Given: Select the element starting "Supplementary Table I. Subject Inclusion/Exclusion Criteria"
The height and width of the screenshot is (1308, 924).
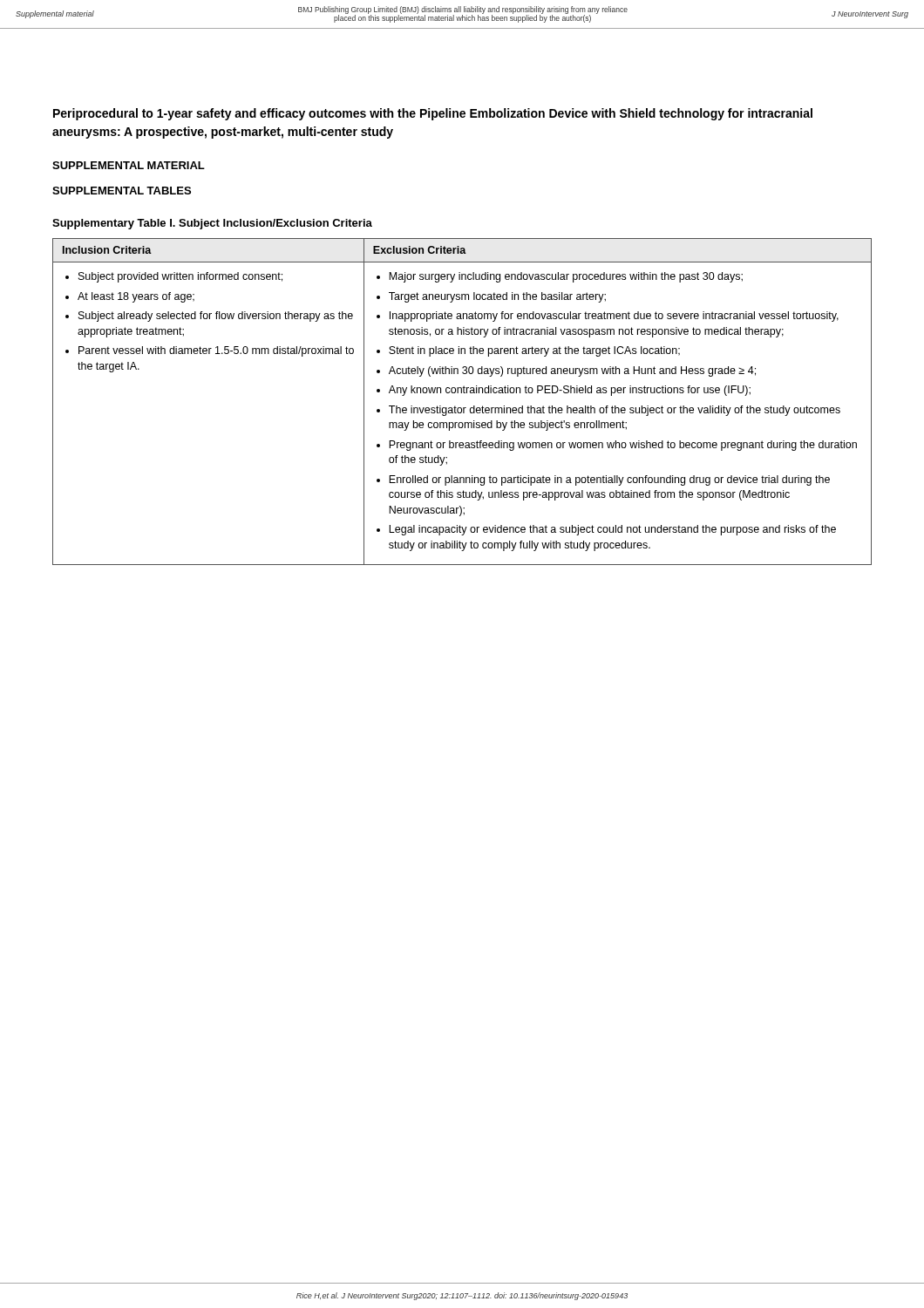Looking at the screenshot, I should [212, 223].
